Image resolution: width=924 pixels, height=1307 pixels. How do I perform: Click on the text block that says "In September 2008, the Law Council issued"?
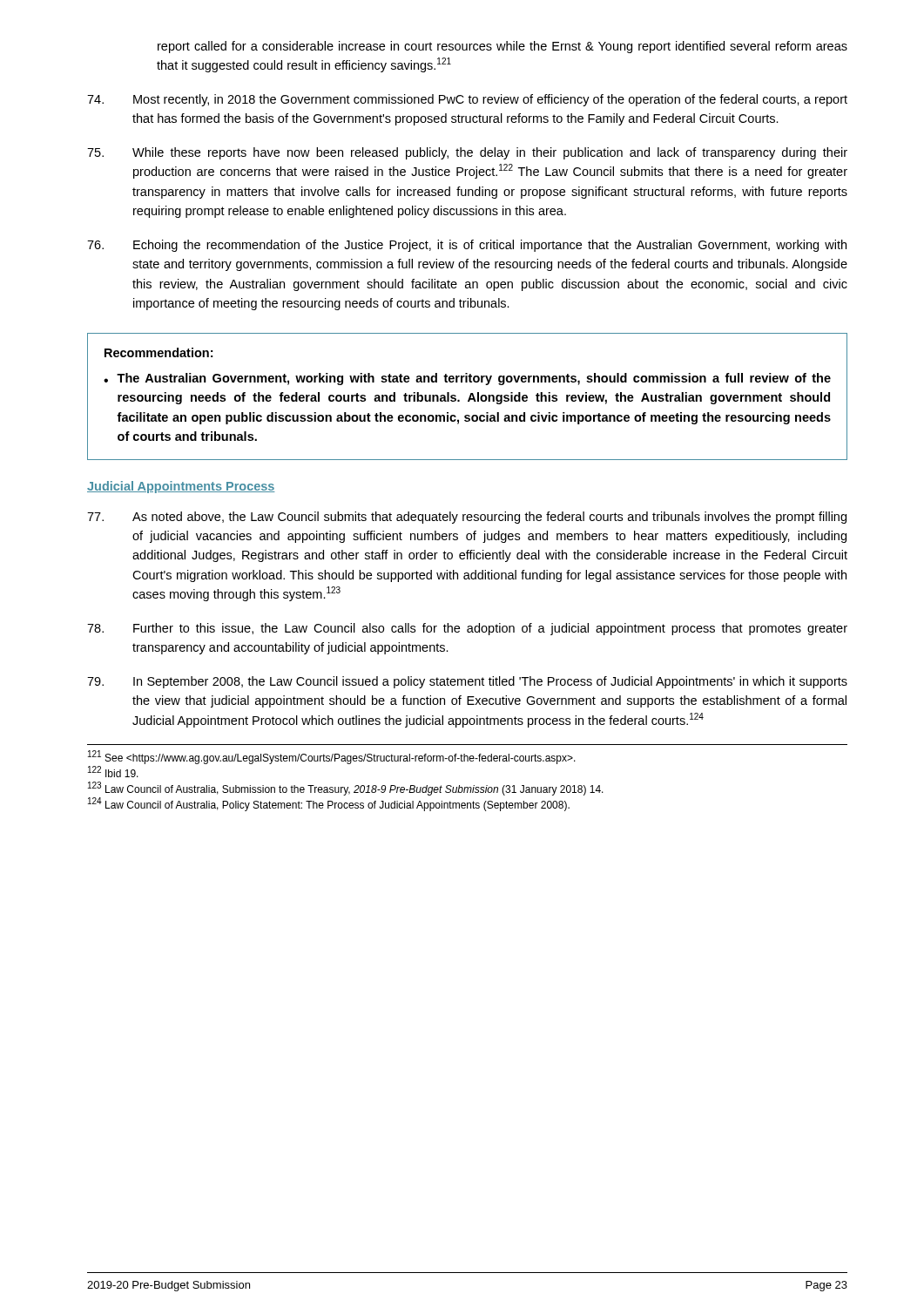pos(467,701)
